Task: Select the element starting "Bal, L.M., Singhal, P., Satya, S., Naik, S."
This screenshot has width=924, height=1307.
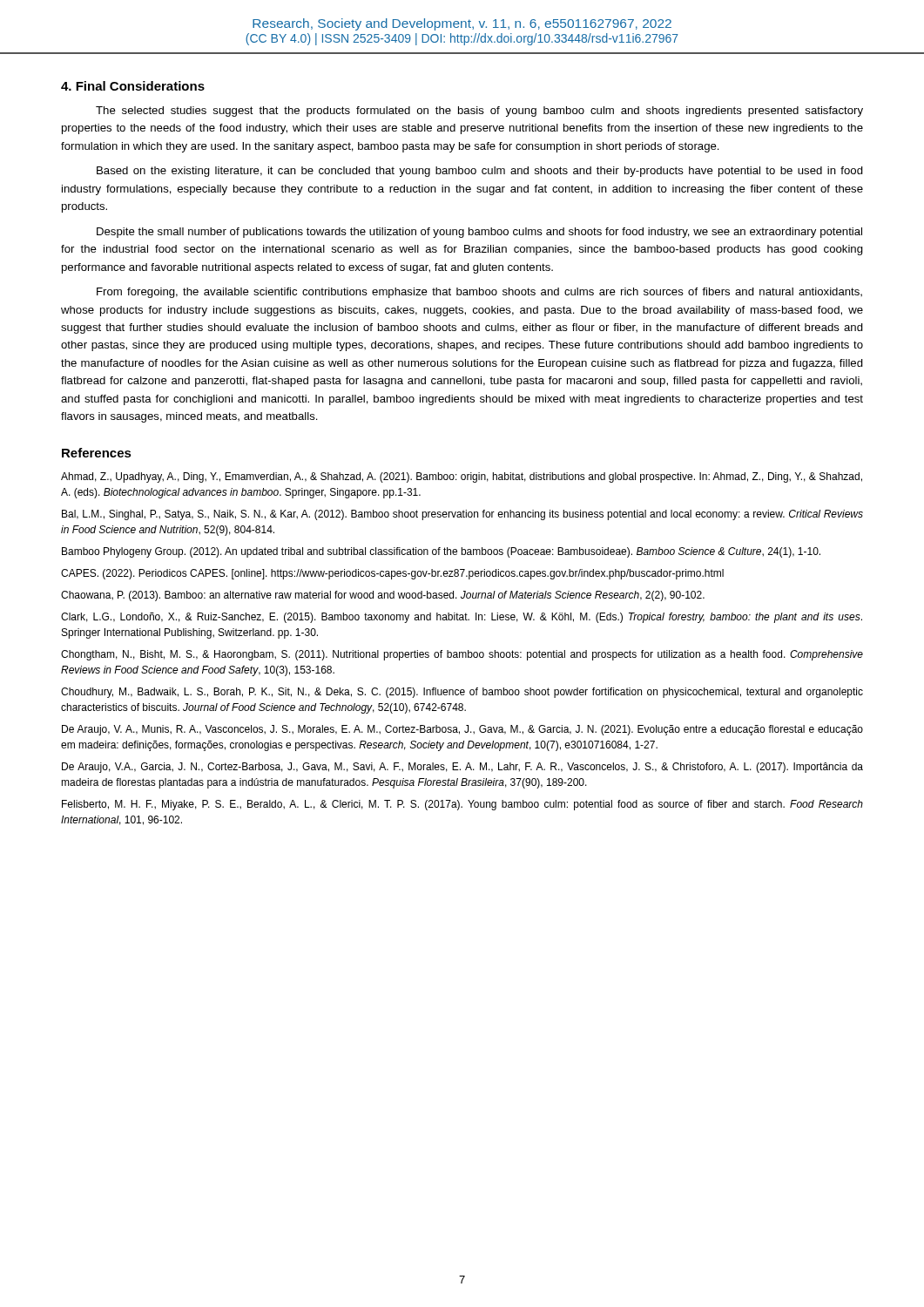Action: click(x=462, y=522)
